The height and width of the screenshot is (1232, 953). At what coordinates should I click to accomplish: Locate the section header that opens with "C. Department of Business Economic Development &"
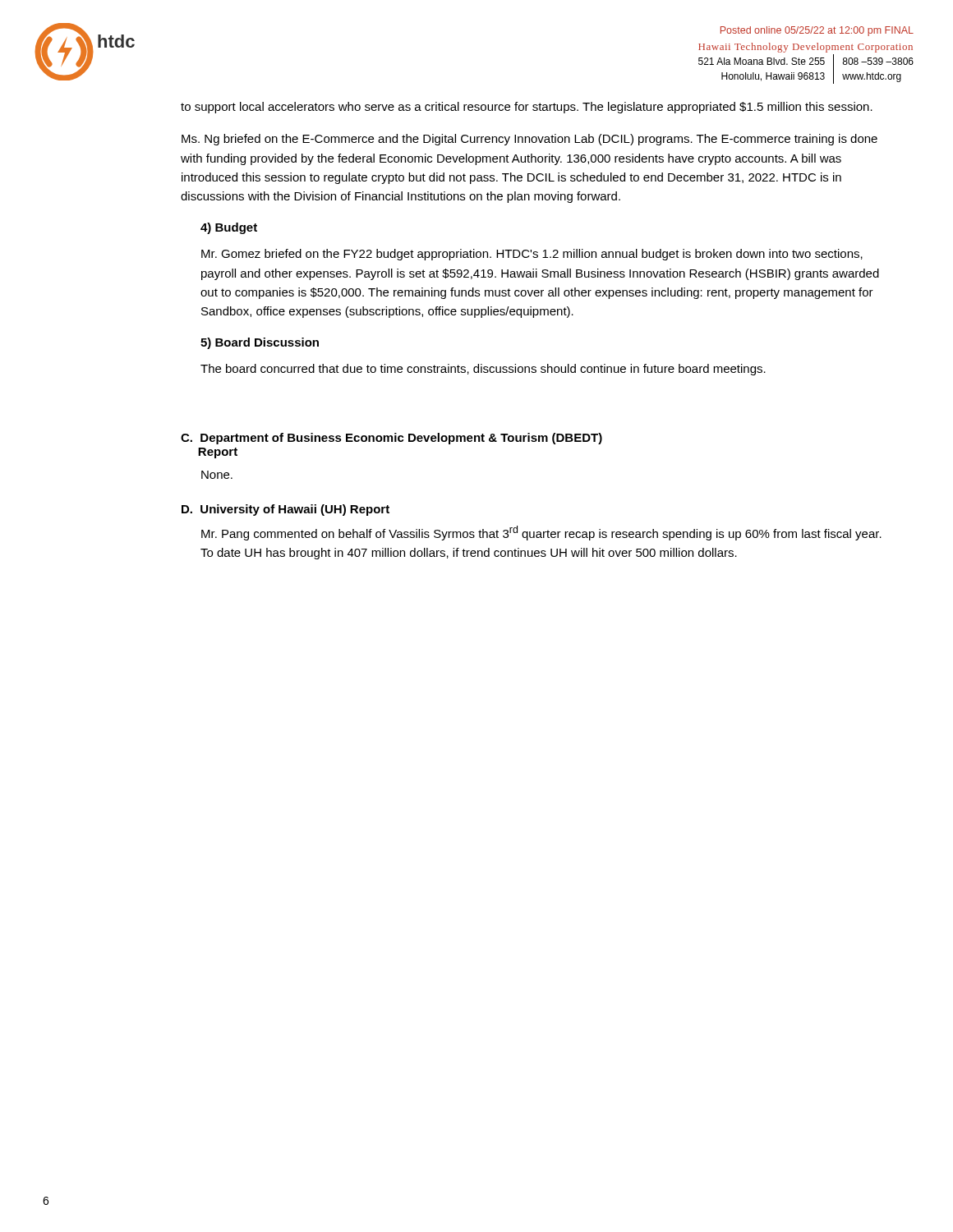point(392,444)
